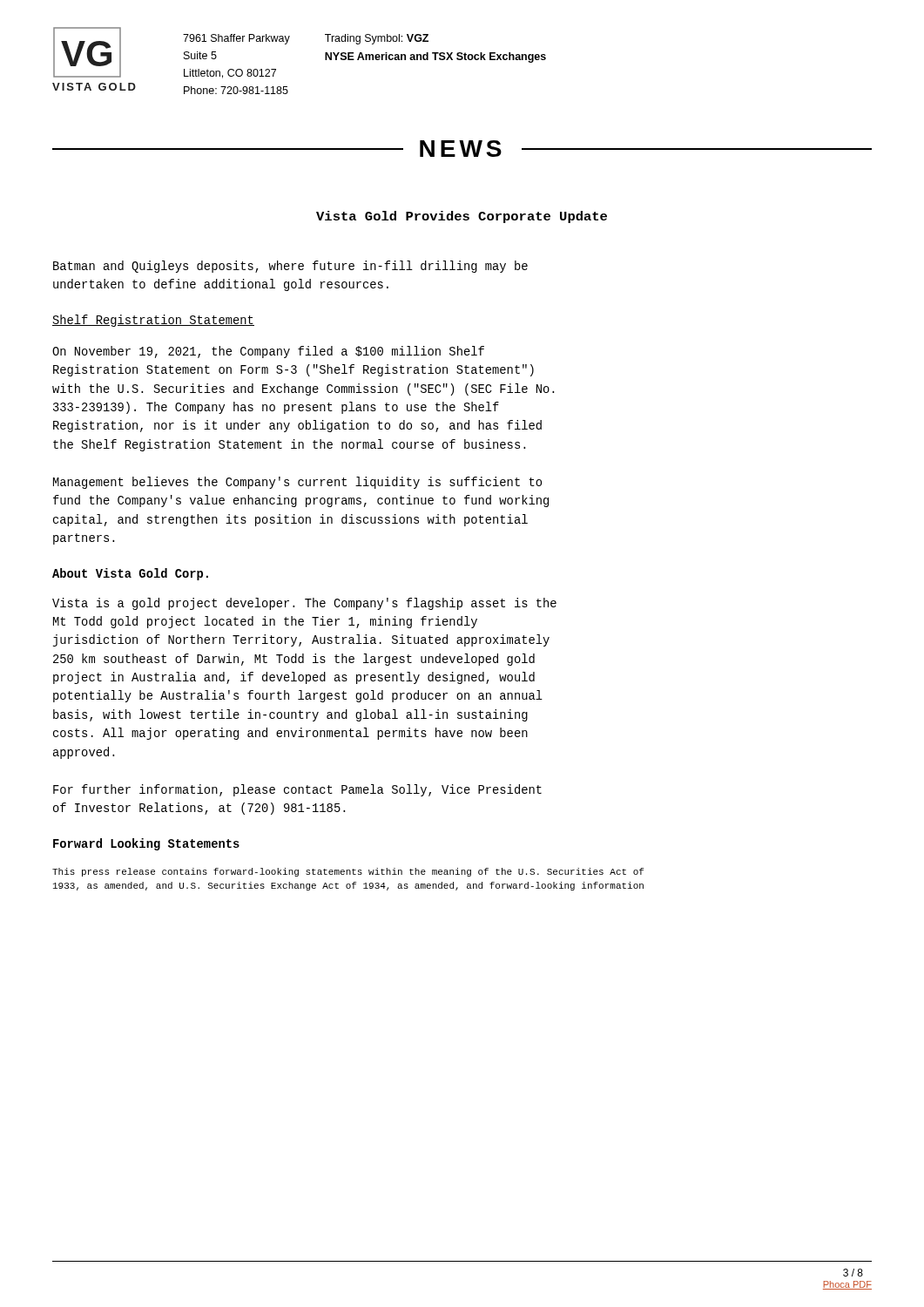Locate the region starting "Vista is a gold project"
The width and height of the screenshot is (924, 1307).
(x=305, y=678)
